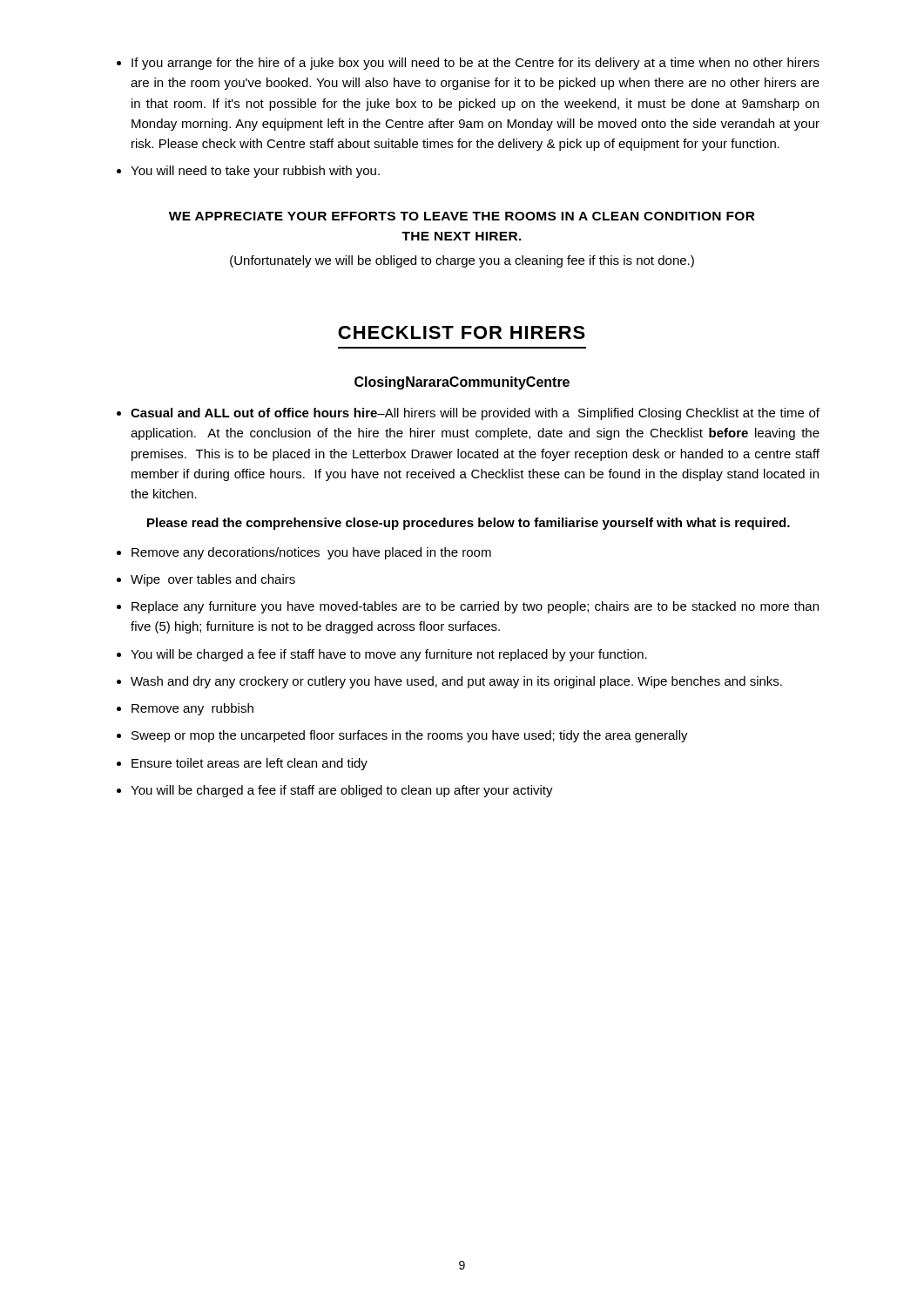
Task: Navigate to the block starting "If you arrange for the hire of"
Action: pos(462,103)
